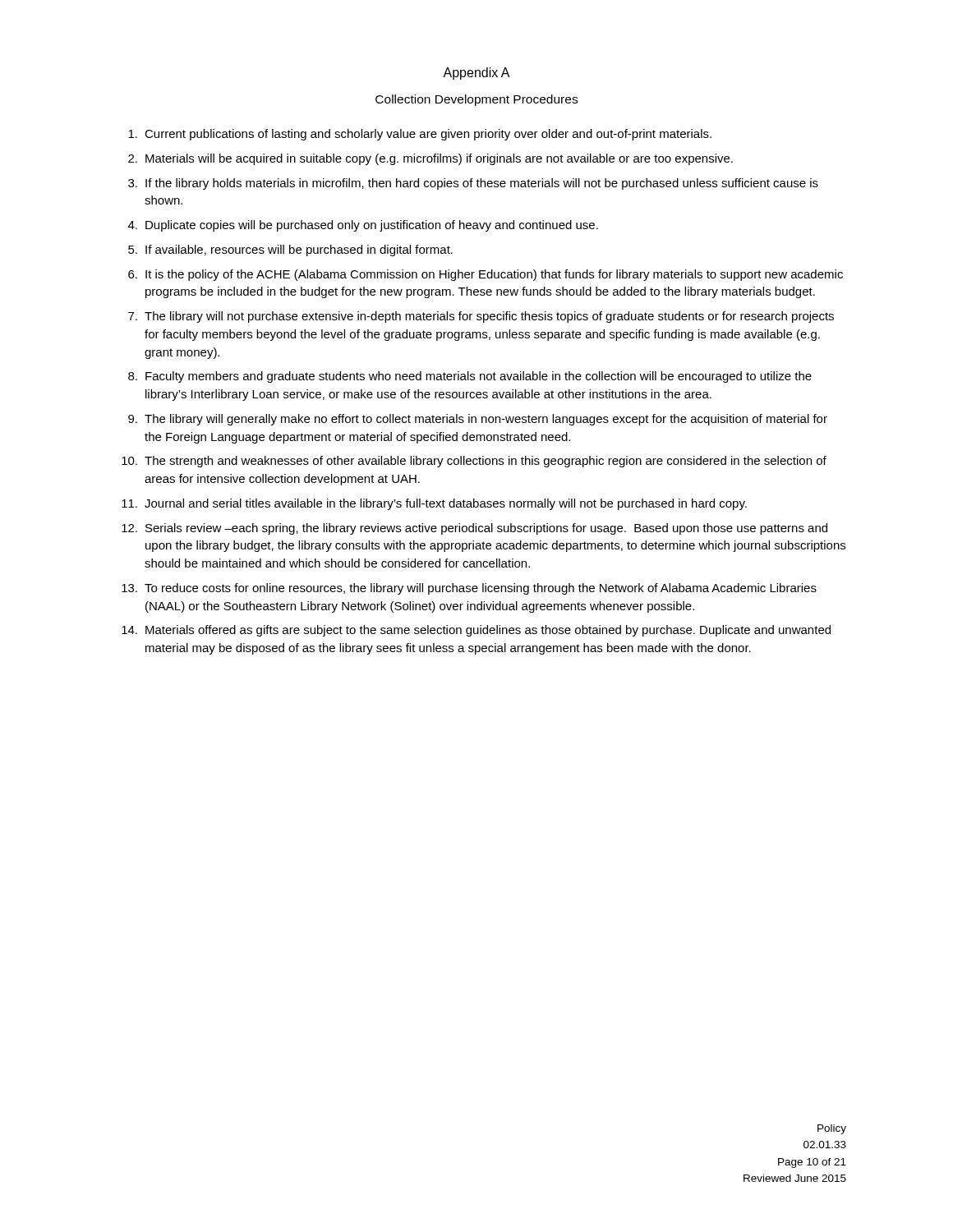Image resolution: width=953 pixels, height=1232 pixels.
Task: Find the block starting "6. It is the policy of the"
Action: 476,283
